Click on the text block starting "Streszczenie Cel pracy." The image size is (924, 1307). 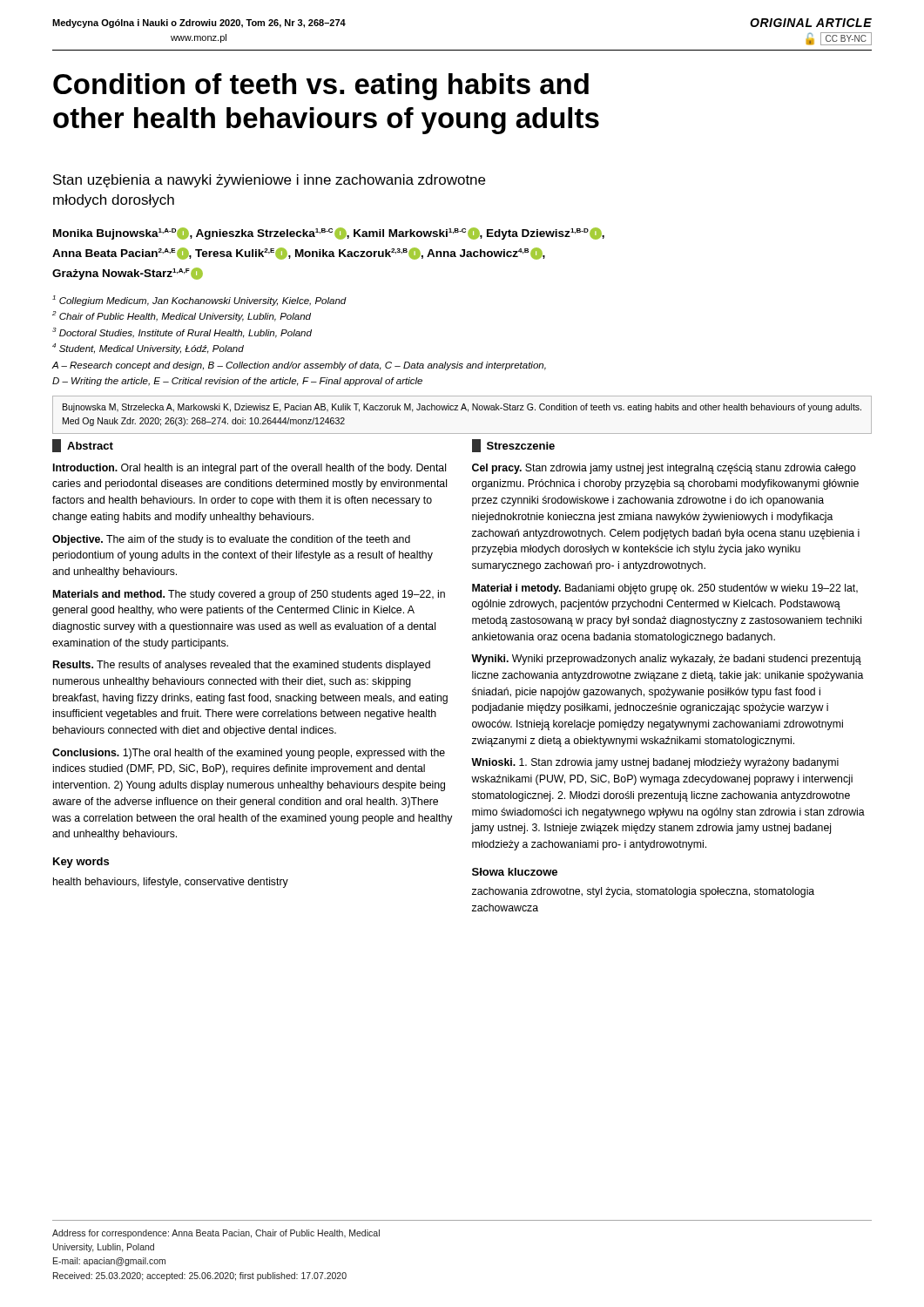(x=672, y=677)
